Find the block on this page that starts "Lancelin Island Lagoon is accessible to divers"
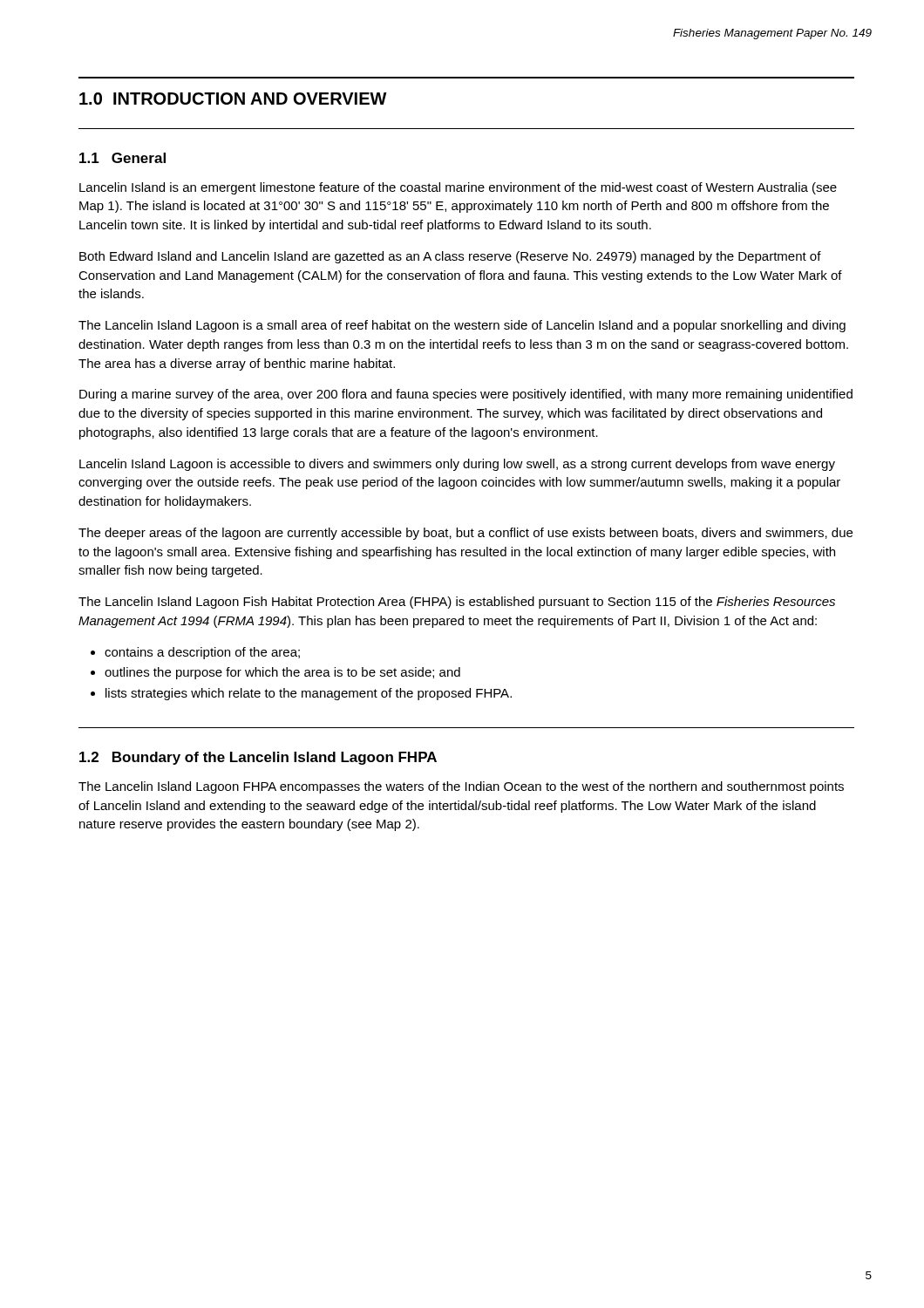 466,482
